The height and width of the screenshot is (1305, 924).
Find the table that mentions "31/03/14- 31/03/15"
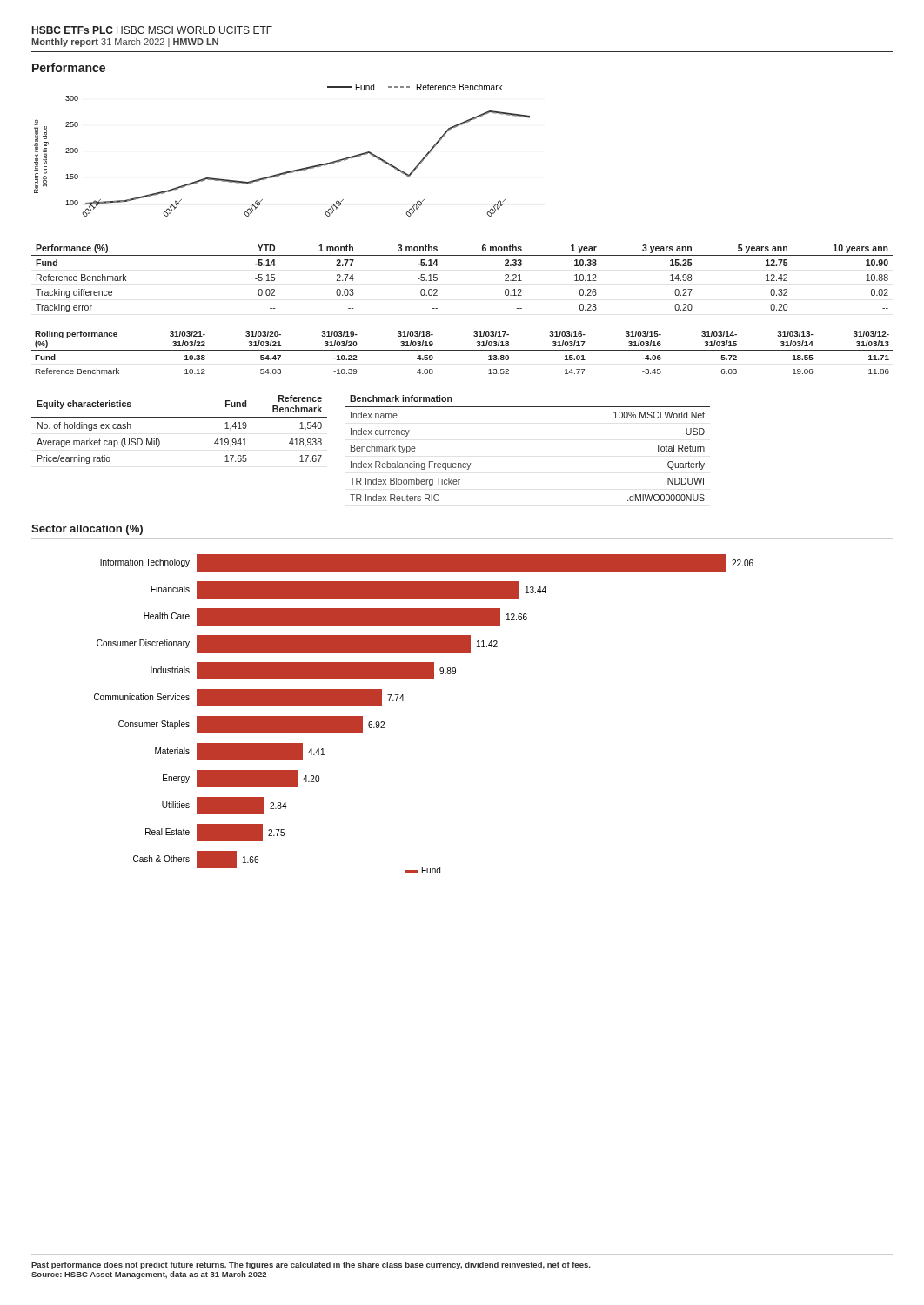coord(462,353)
